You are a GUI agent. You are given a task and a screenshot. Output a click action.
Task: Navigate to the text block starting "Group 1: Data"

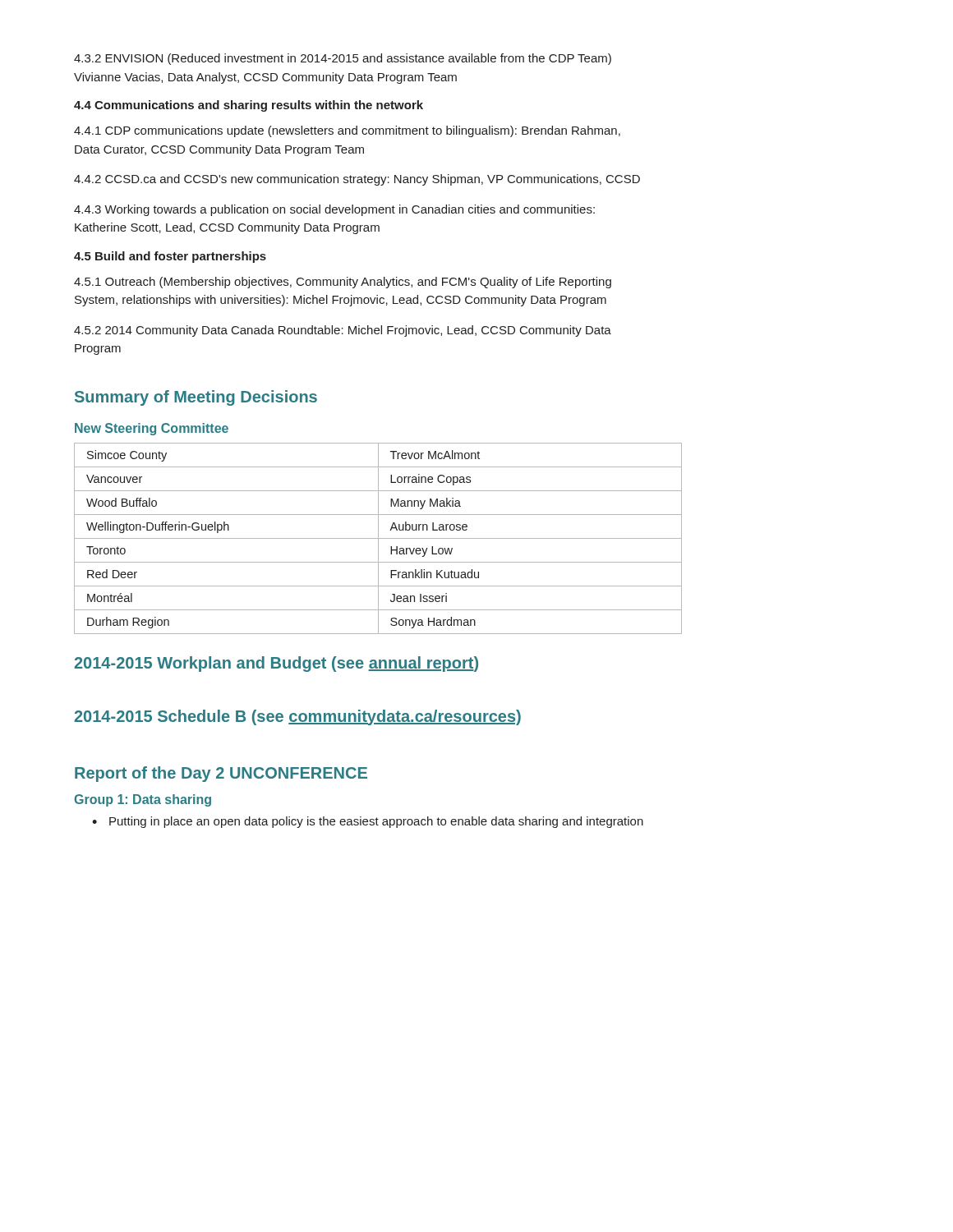(143, 799)
